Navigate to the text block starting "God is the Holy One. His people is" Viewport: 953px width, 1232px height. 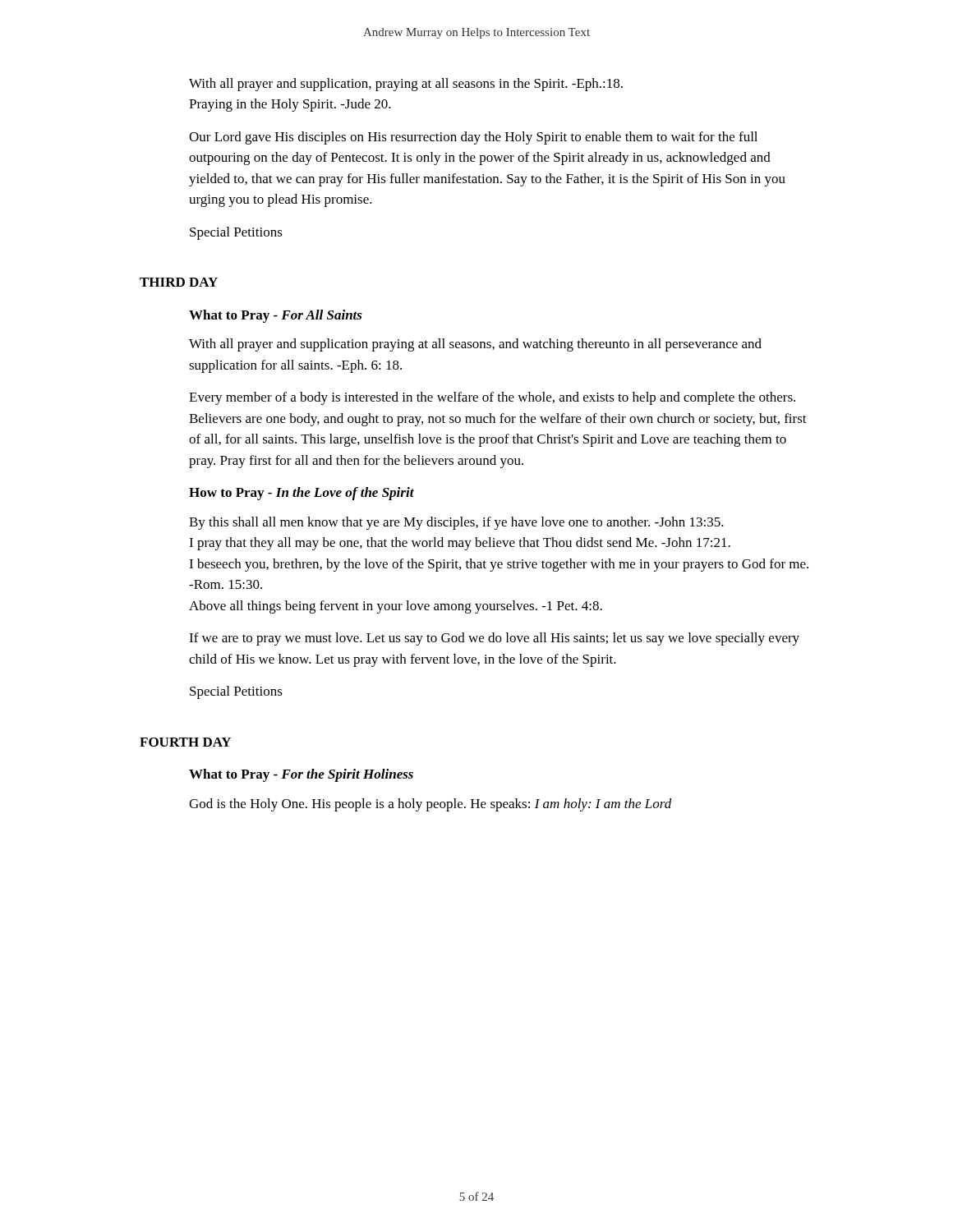click(430, 803)
